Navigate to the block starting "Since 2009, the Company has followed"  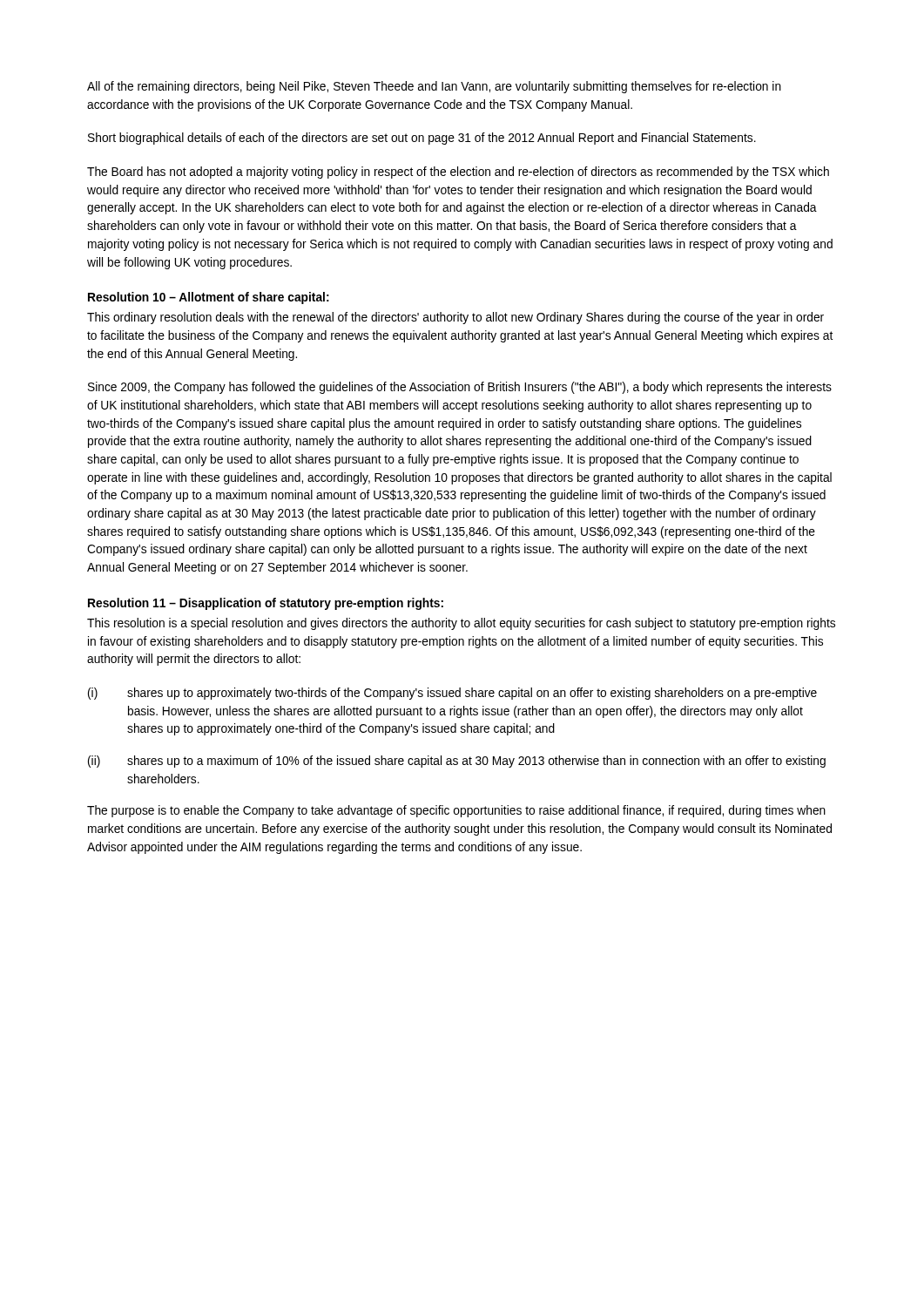[x=460, y=478]
